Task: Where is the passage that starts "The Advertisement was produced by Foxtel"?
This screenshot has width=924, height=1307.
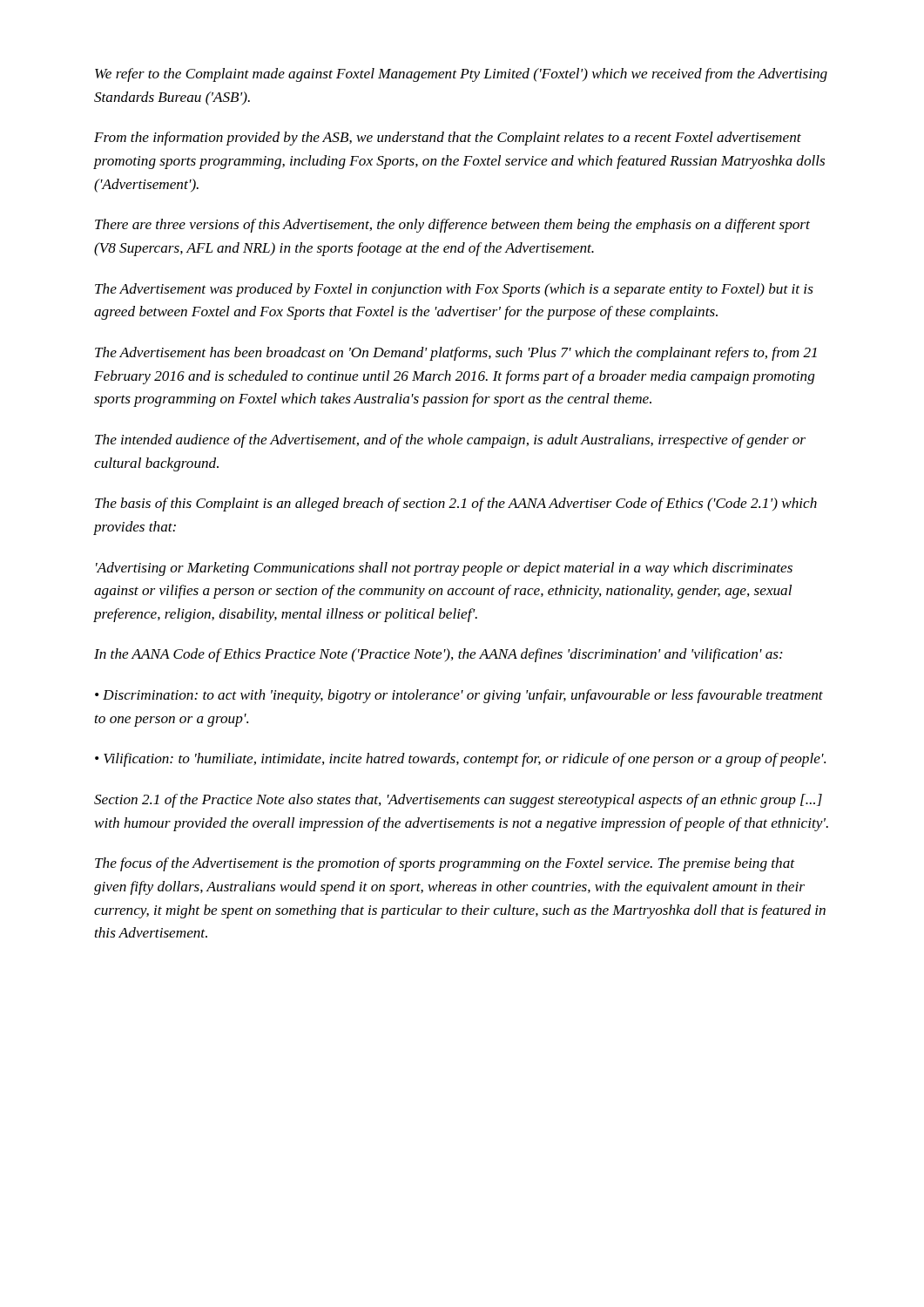Action: [454, 300]
